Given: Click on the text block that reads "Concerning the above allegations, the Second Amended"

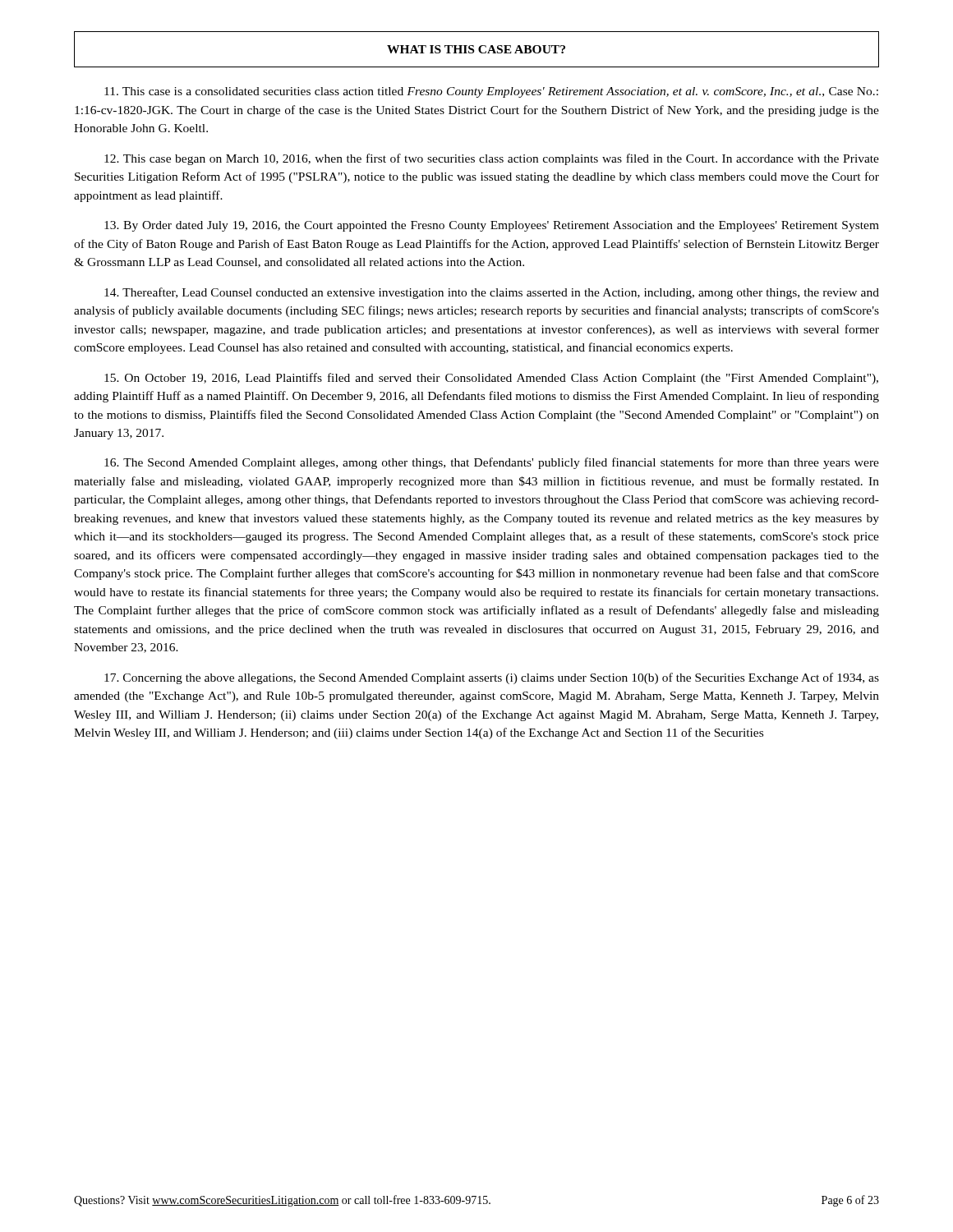Looking at the screenshot, I should pos(476,705).
